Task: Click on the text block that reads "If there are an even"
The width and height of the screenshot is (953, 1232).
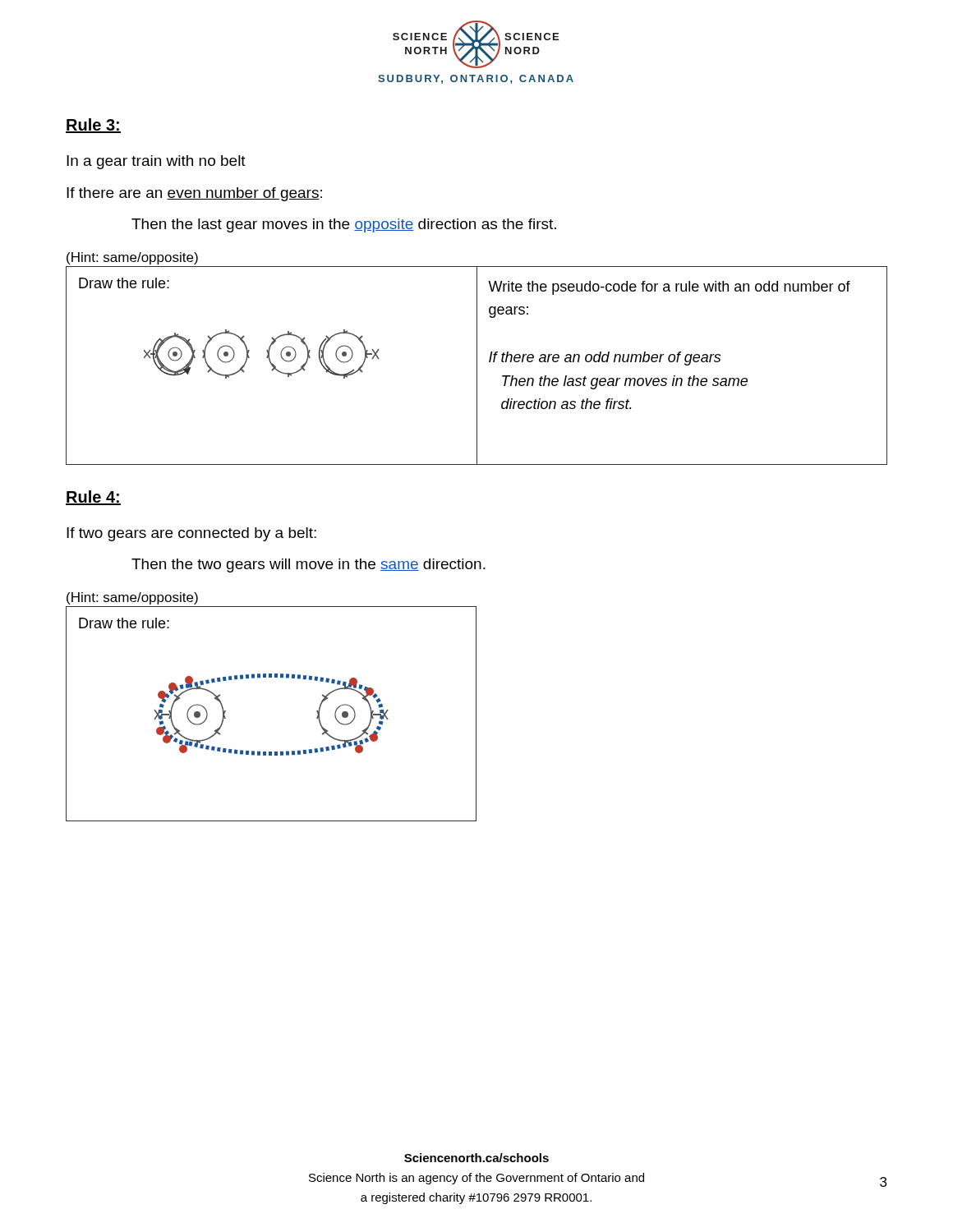Action: tap(195, 192)
